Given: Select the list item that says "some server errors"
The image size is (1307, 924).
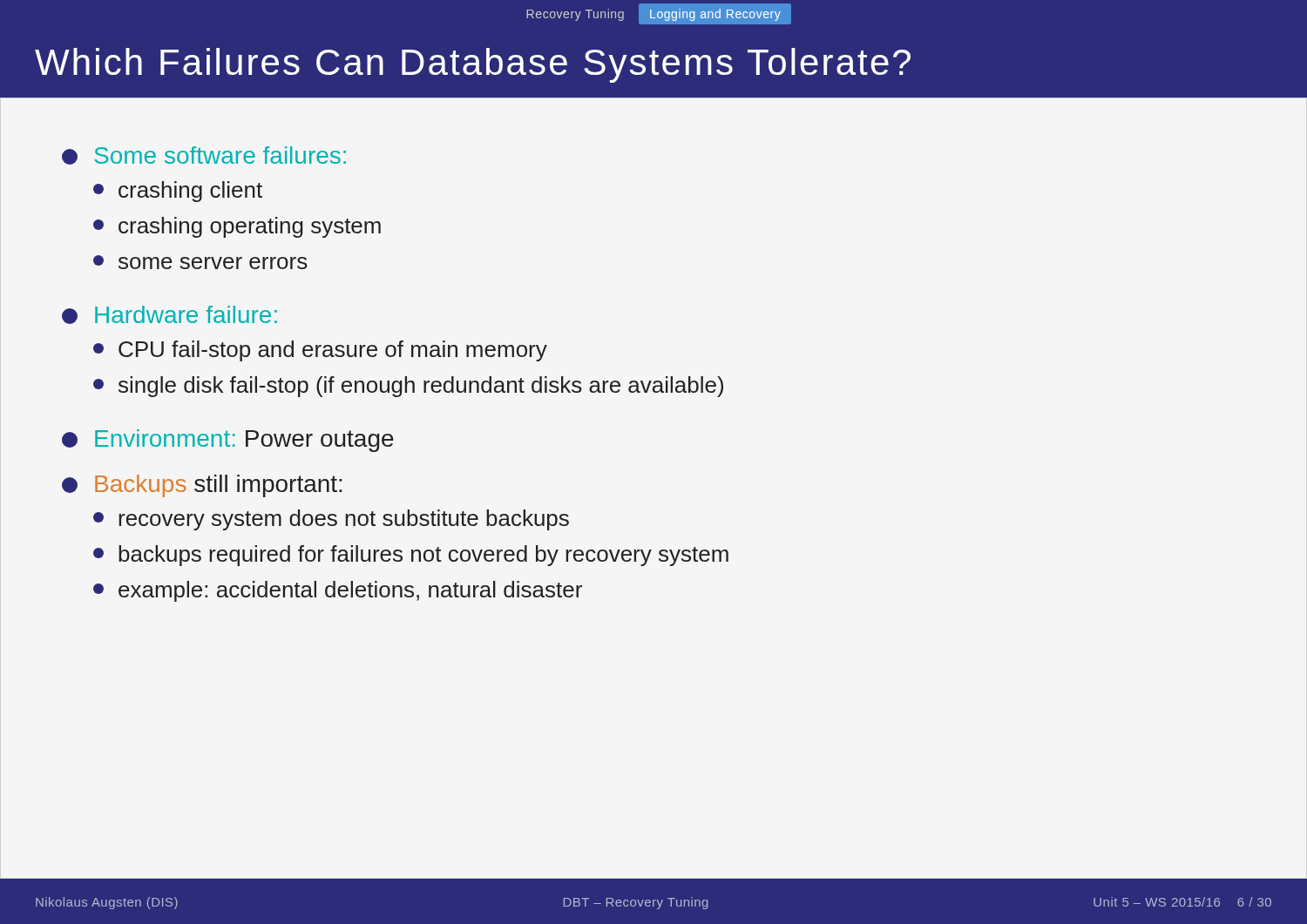Looking at the screenshot, I should pyautogui.click(x=200, y=262).
